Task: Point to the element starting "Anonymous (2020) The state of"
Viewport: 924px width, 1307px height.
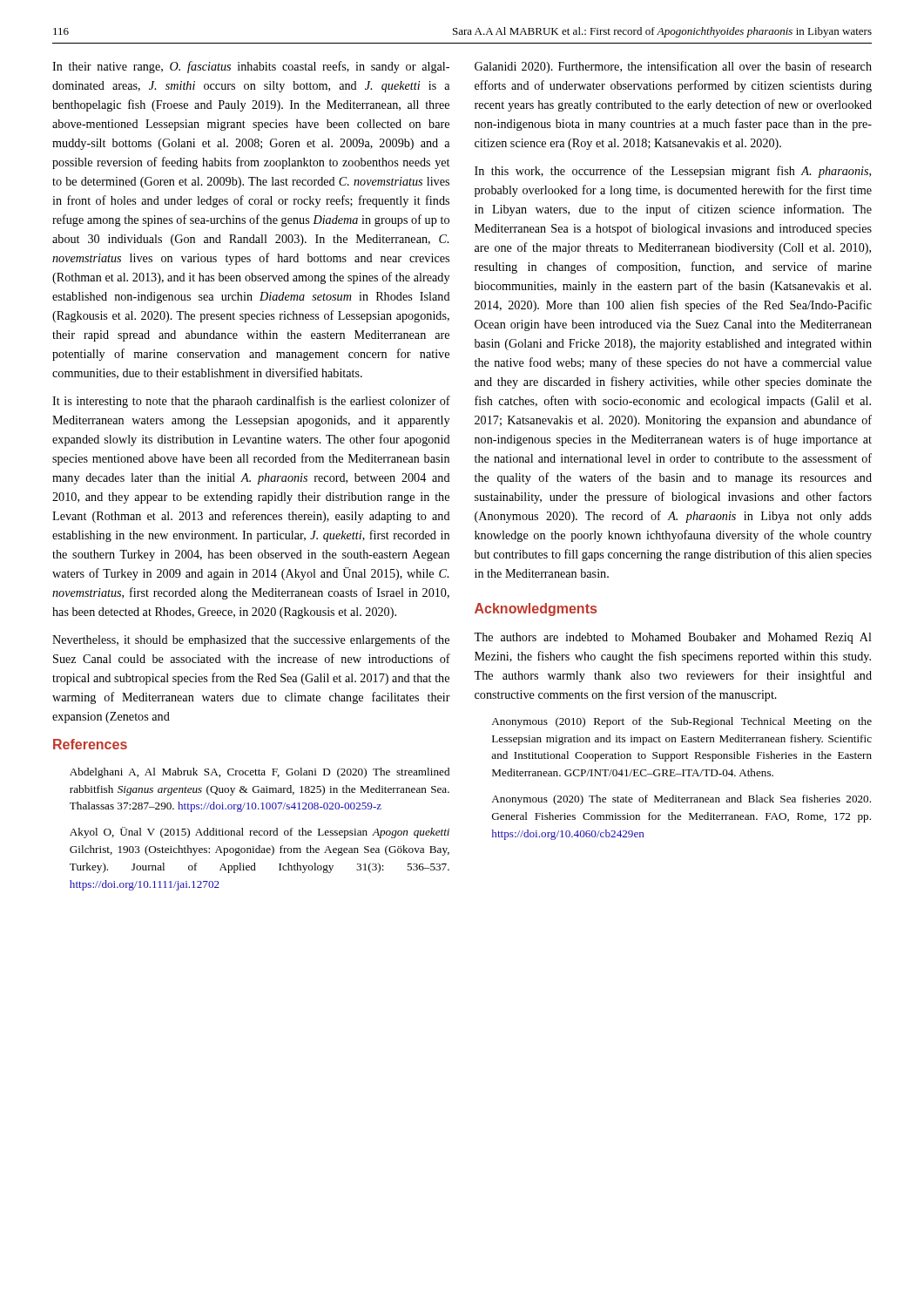Action: click(673, 816)
